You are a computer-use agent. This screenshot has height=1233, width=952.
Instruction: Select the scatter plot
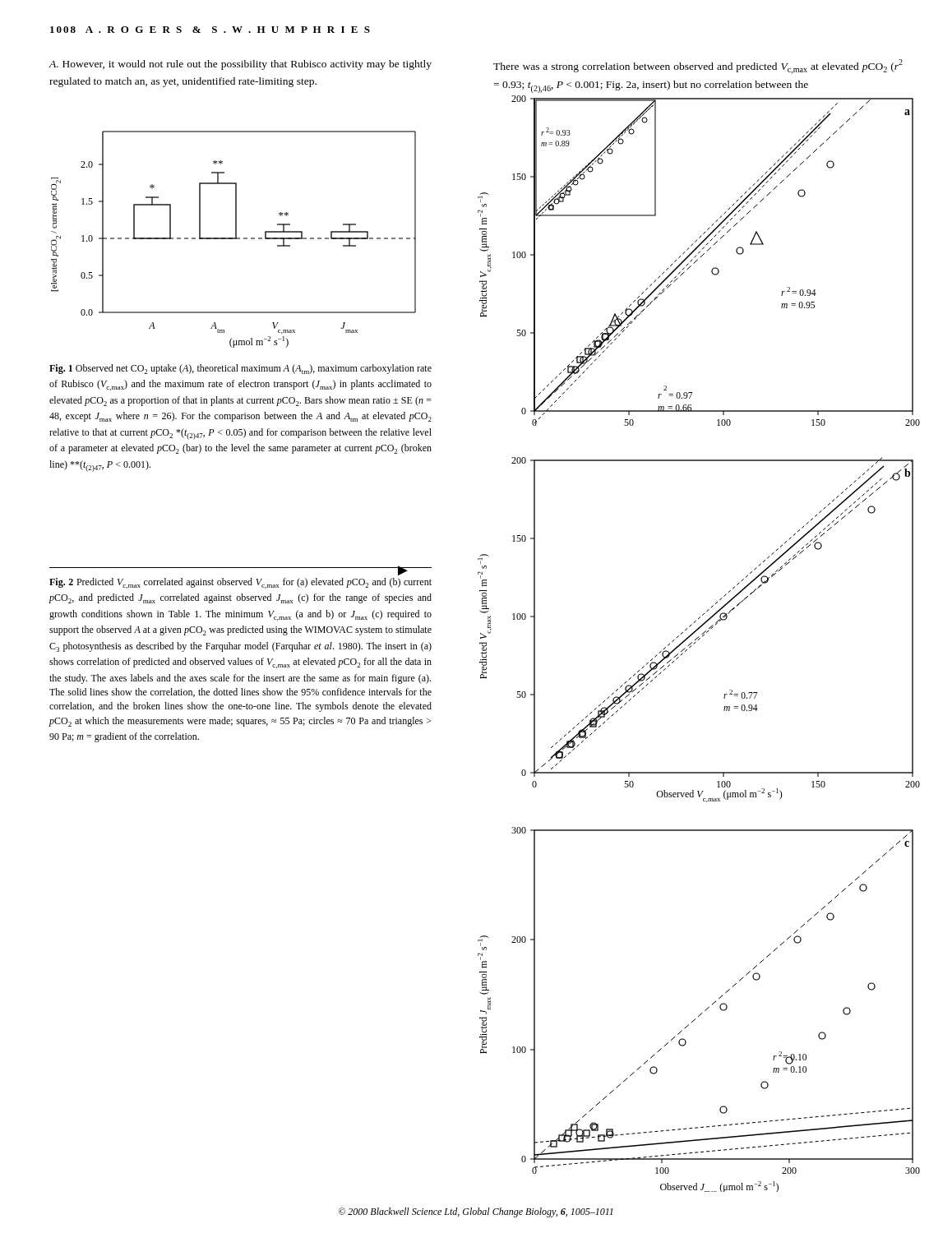(707, 641)
